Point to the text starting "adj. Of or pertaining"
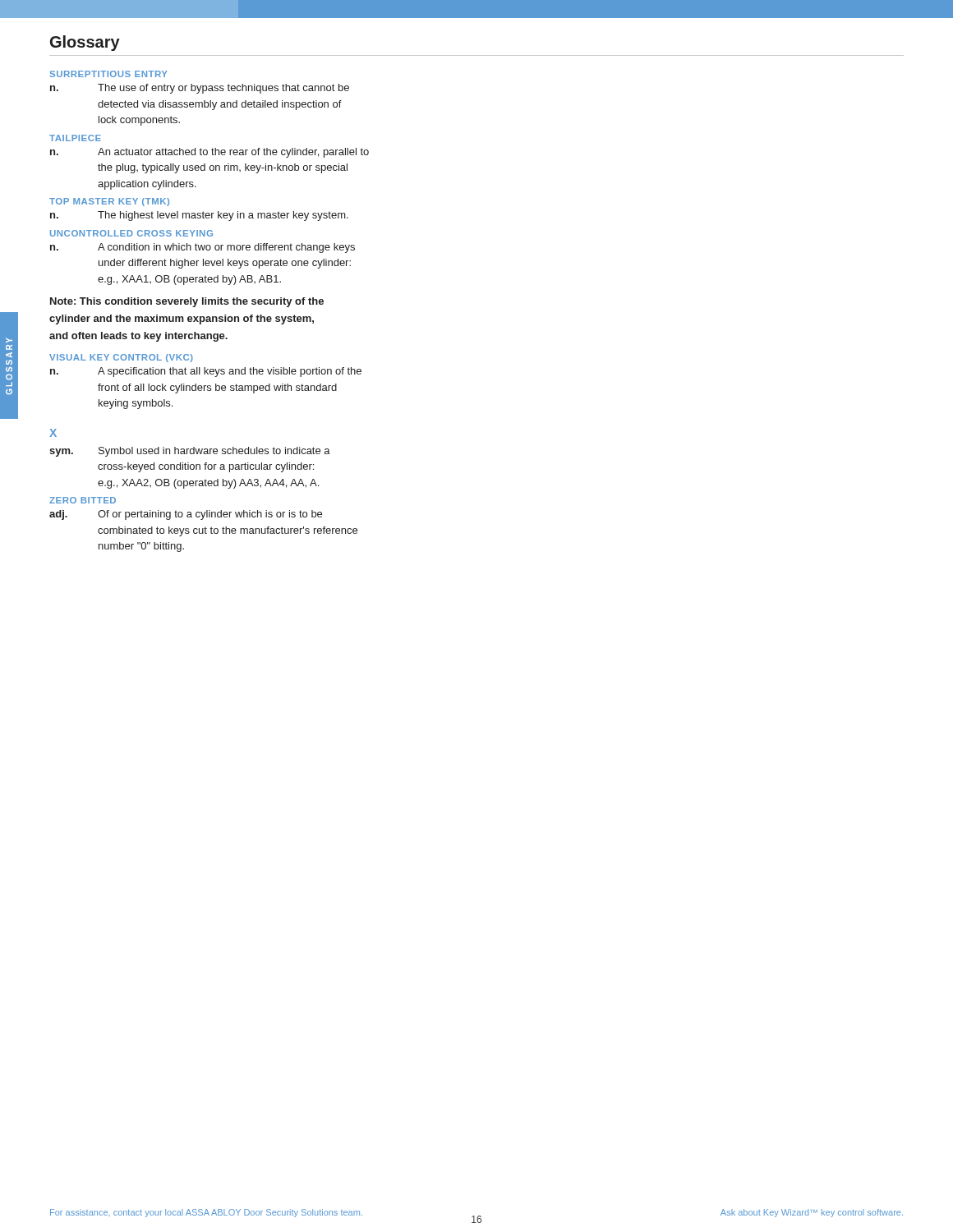 [x=186, y=515]
